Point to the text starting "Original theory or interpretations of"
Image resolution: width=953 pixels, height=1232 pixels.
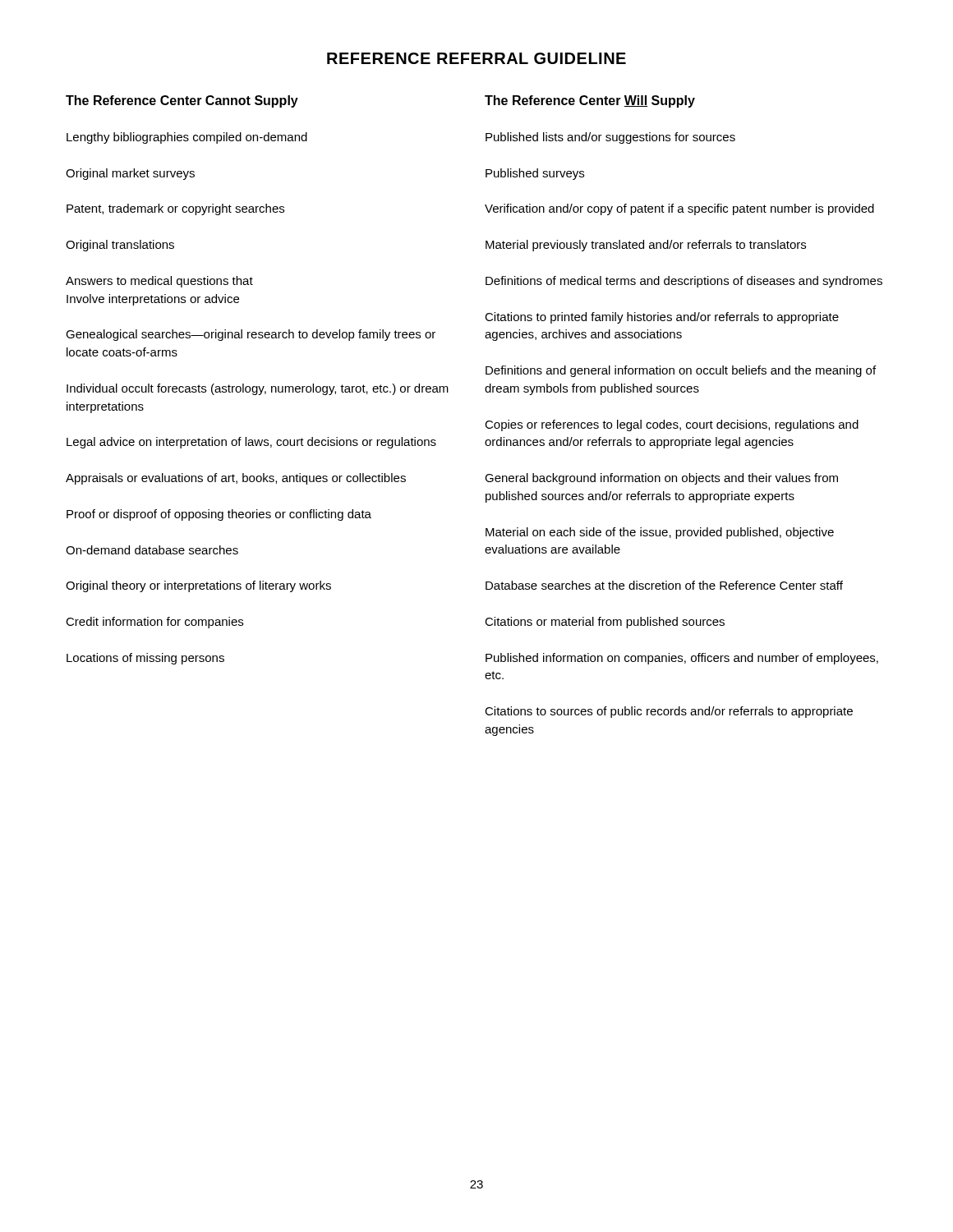point(199,585)
